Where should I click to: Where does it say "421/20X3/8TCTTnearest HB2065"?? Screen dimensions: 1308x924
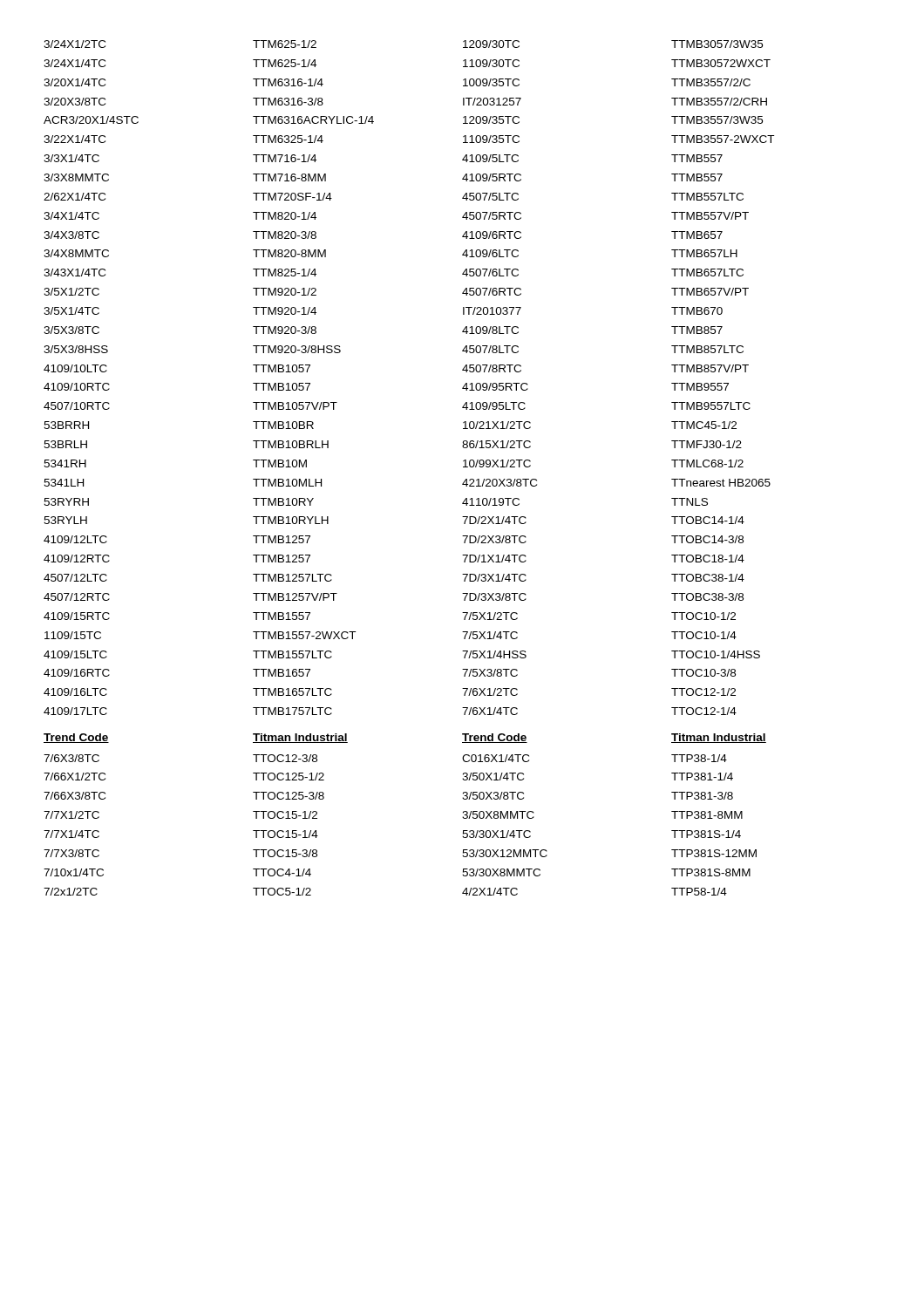coord(671,483)
